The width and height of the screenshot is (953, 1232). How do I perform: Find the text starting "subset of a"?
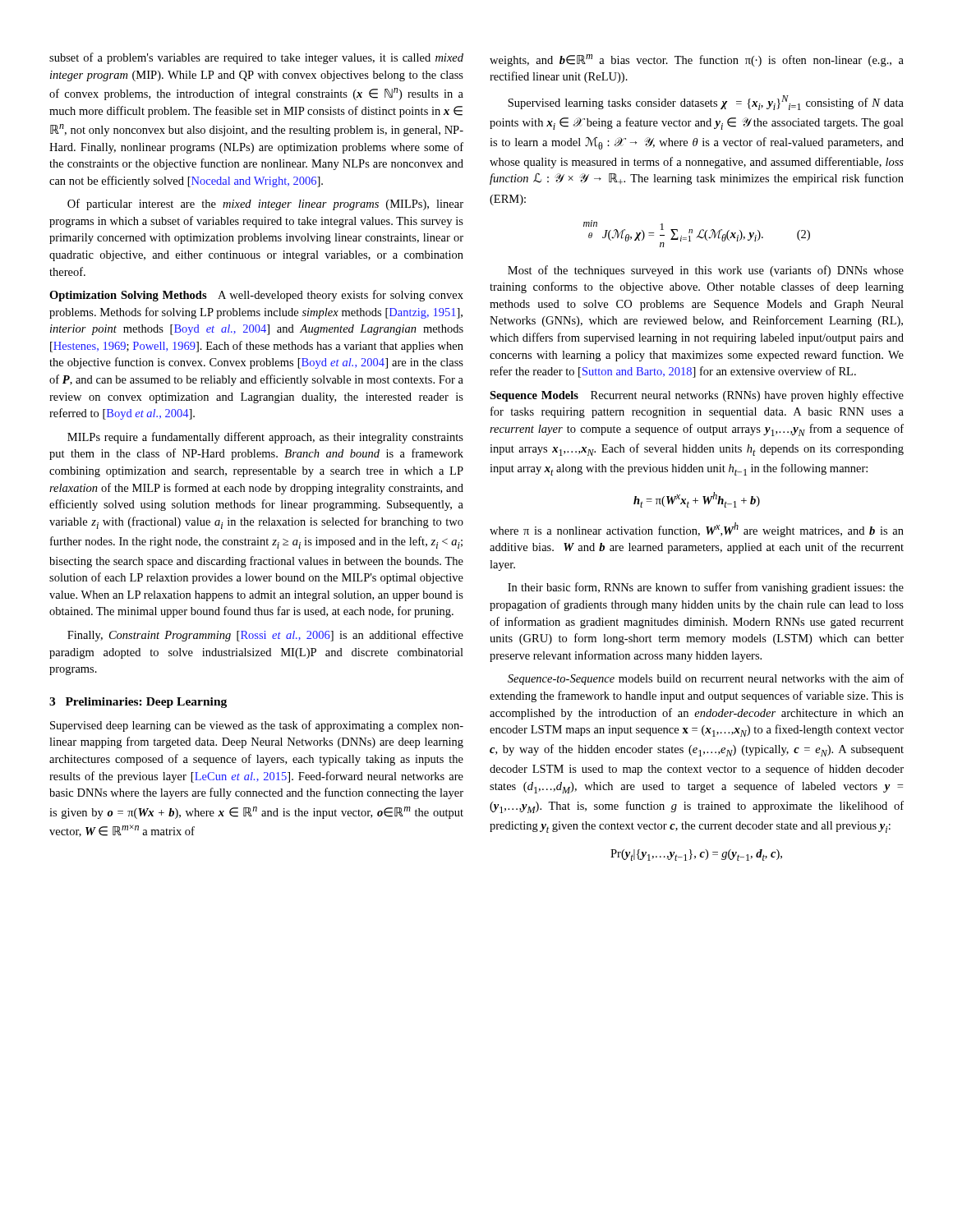point(256,119)
